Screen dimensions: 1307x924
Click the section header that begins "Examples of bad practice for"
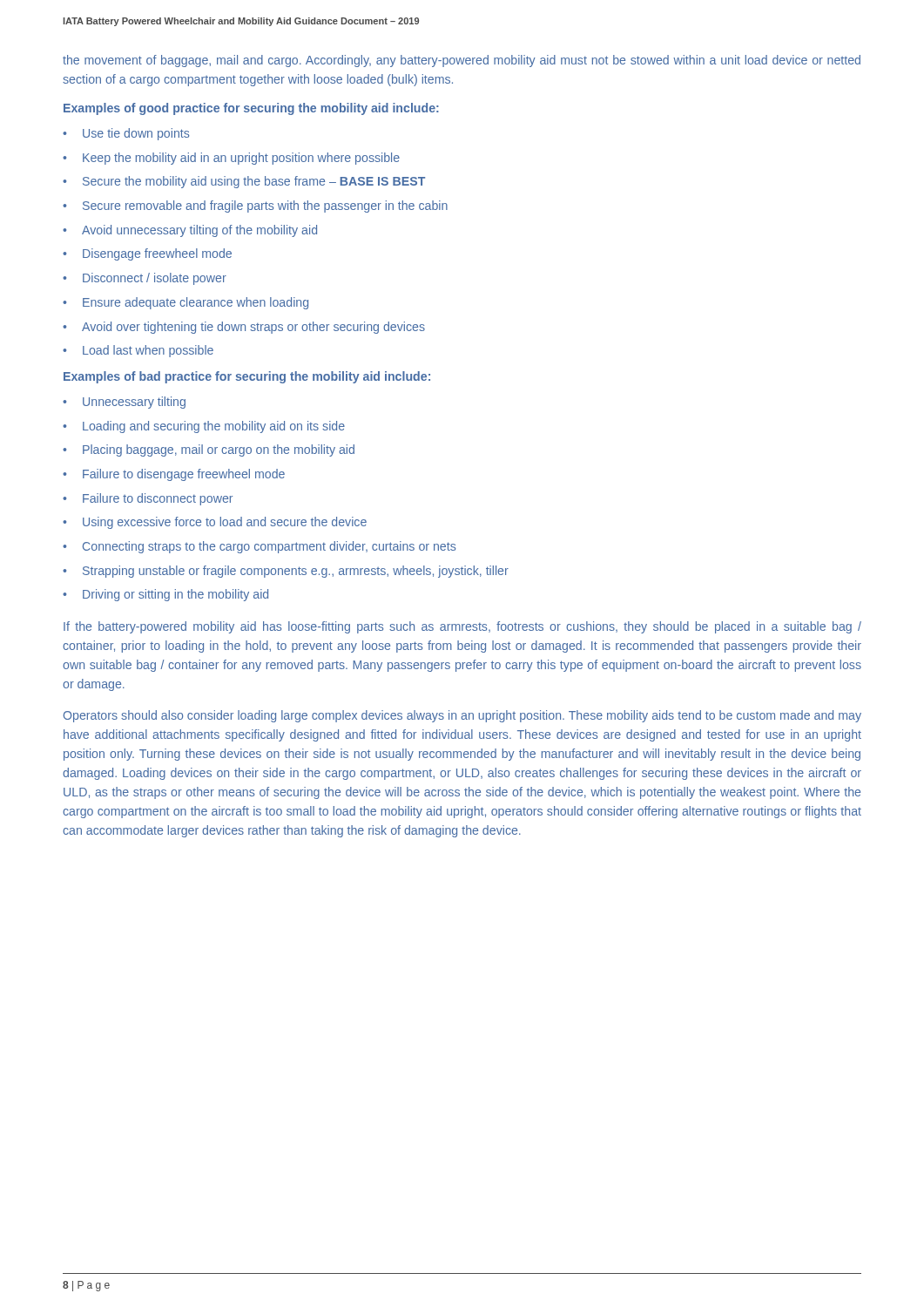247,376
